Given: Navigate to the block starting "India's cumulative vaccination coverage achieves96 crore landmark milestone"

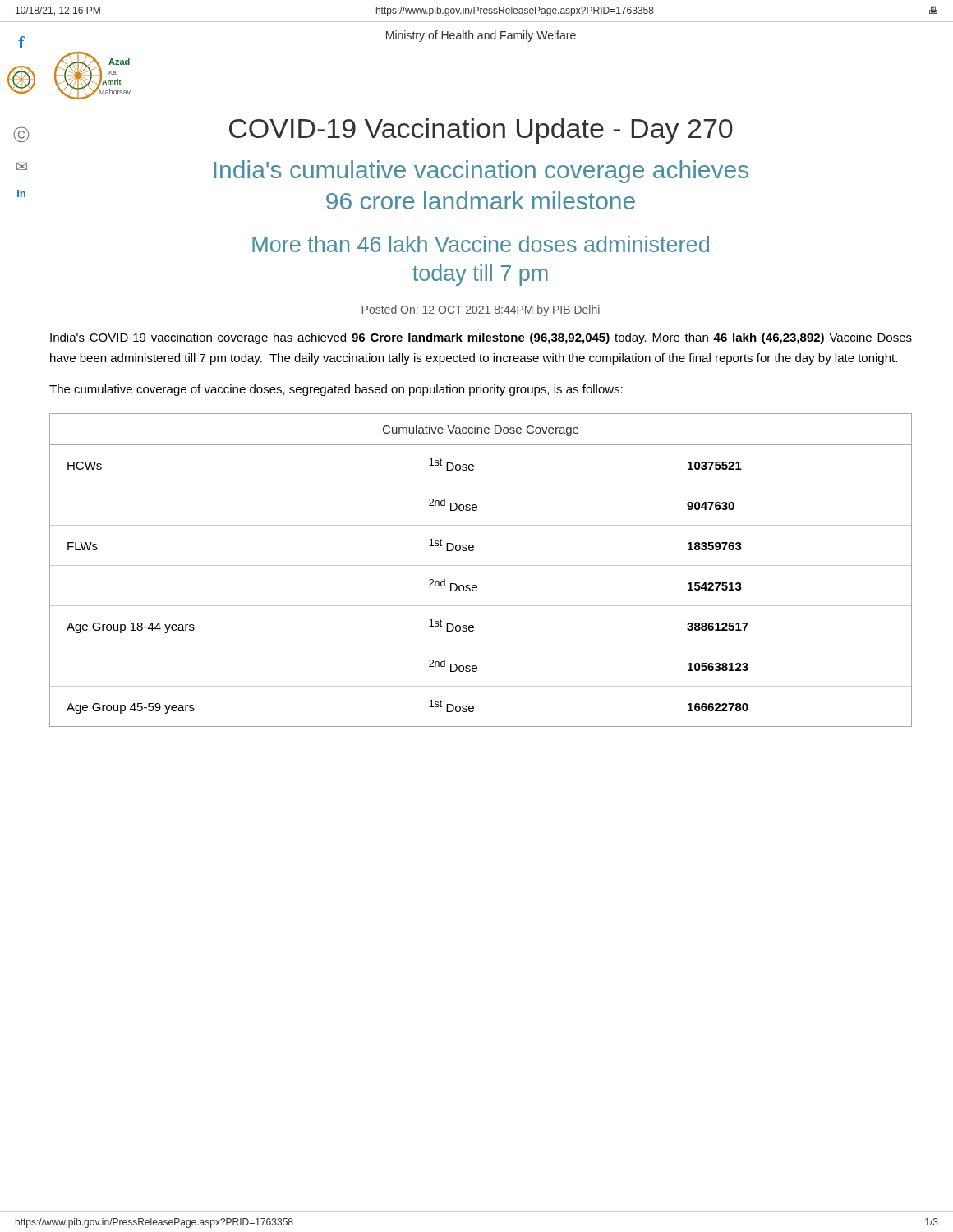Looking at the screenshot, I should 481,185.
